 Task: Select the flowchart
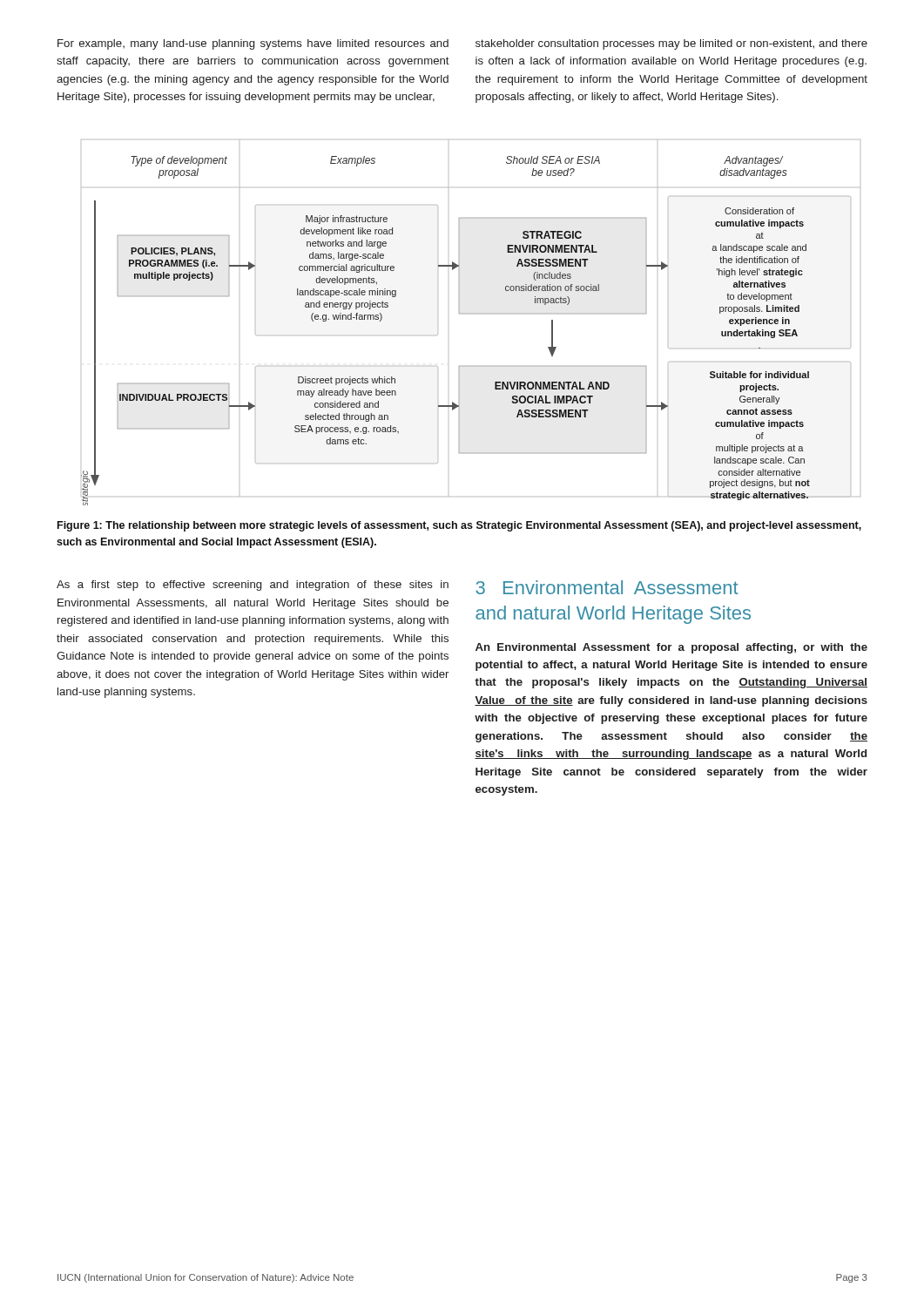click(462, 318)
